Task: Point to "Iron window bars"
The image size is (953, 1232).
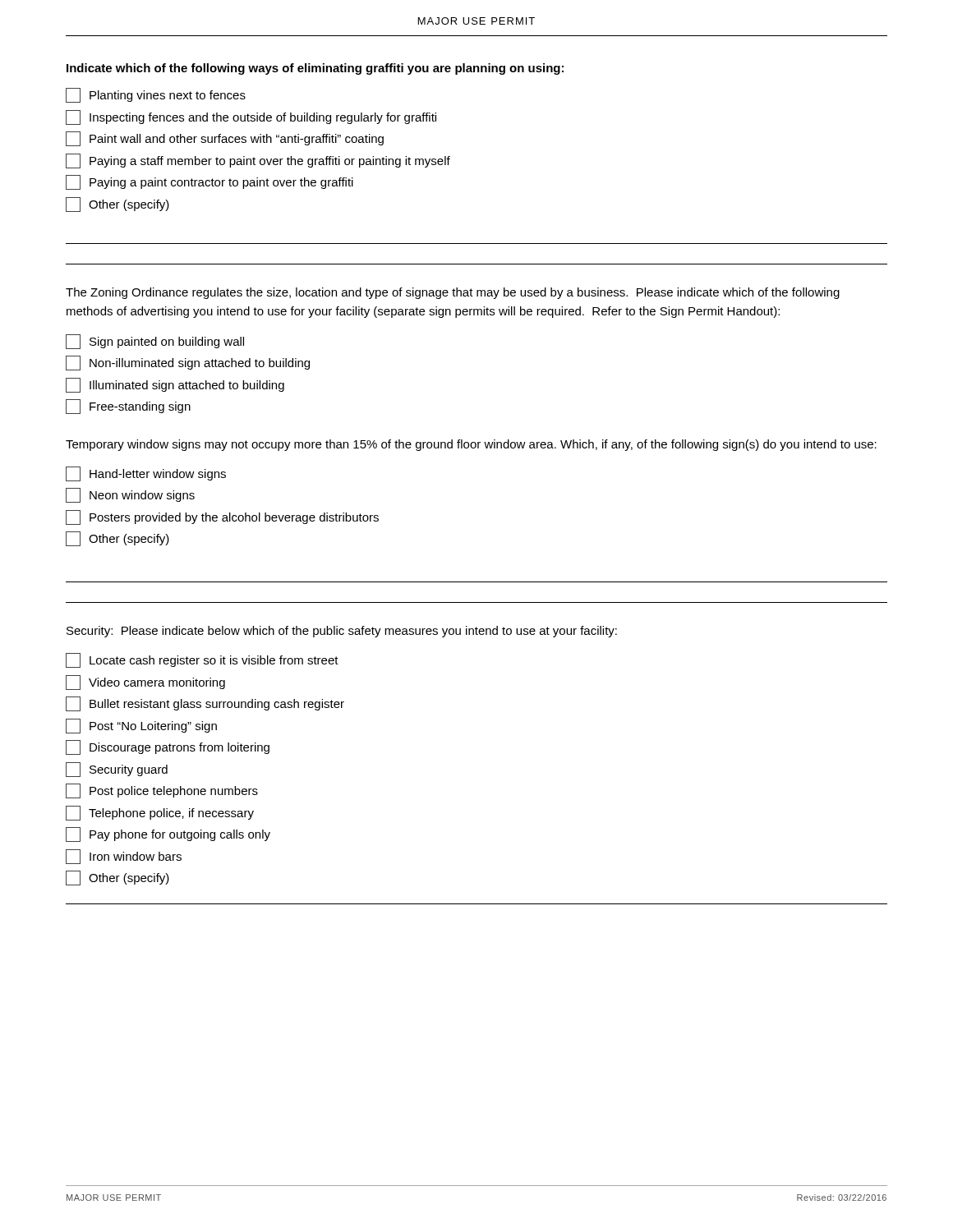Action: tap(124, 856)
